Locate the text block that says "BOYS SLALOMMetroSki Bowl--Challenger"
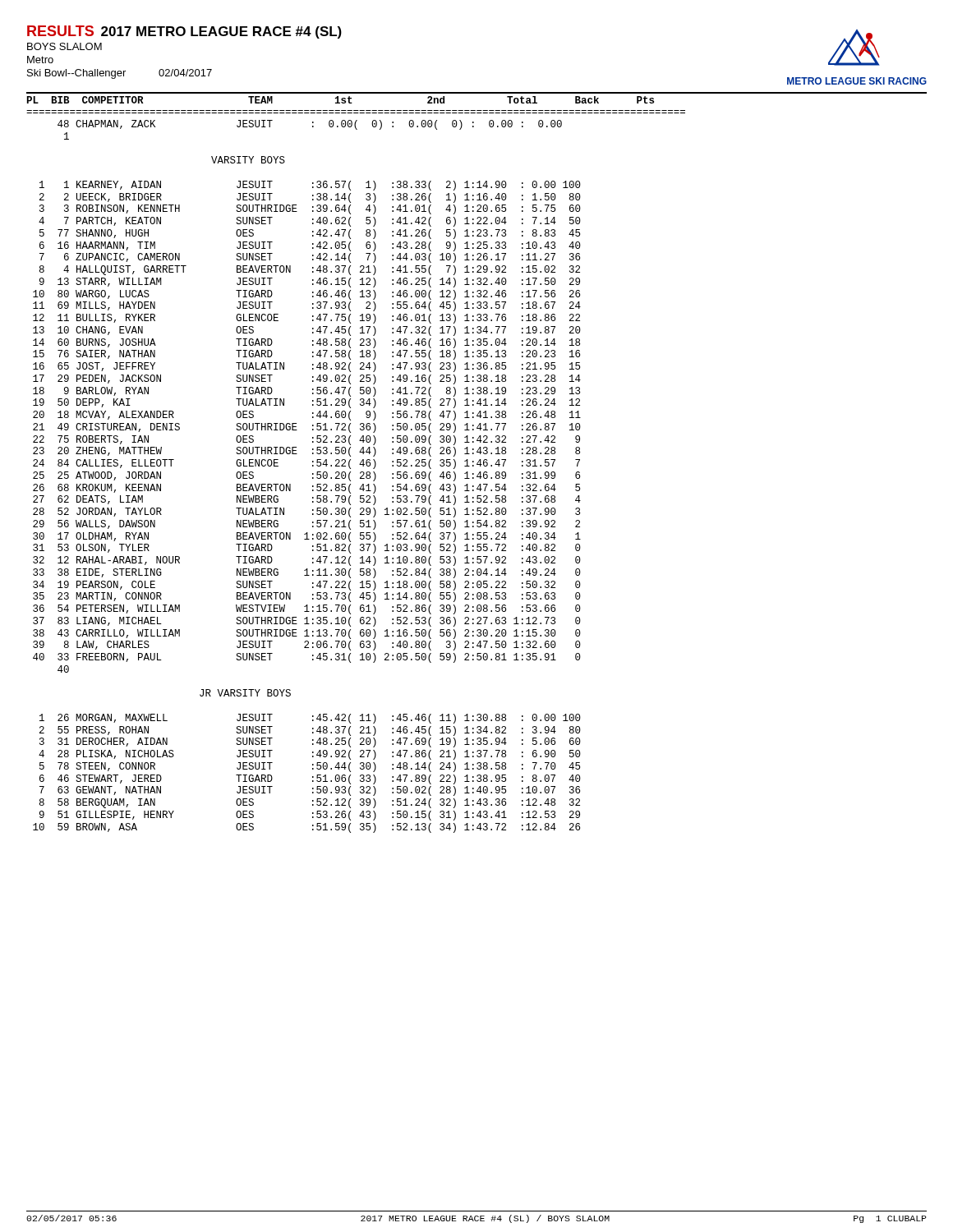 coord(119,60)
